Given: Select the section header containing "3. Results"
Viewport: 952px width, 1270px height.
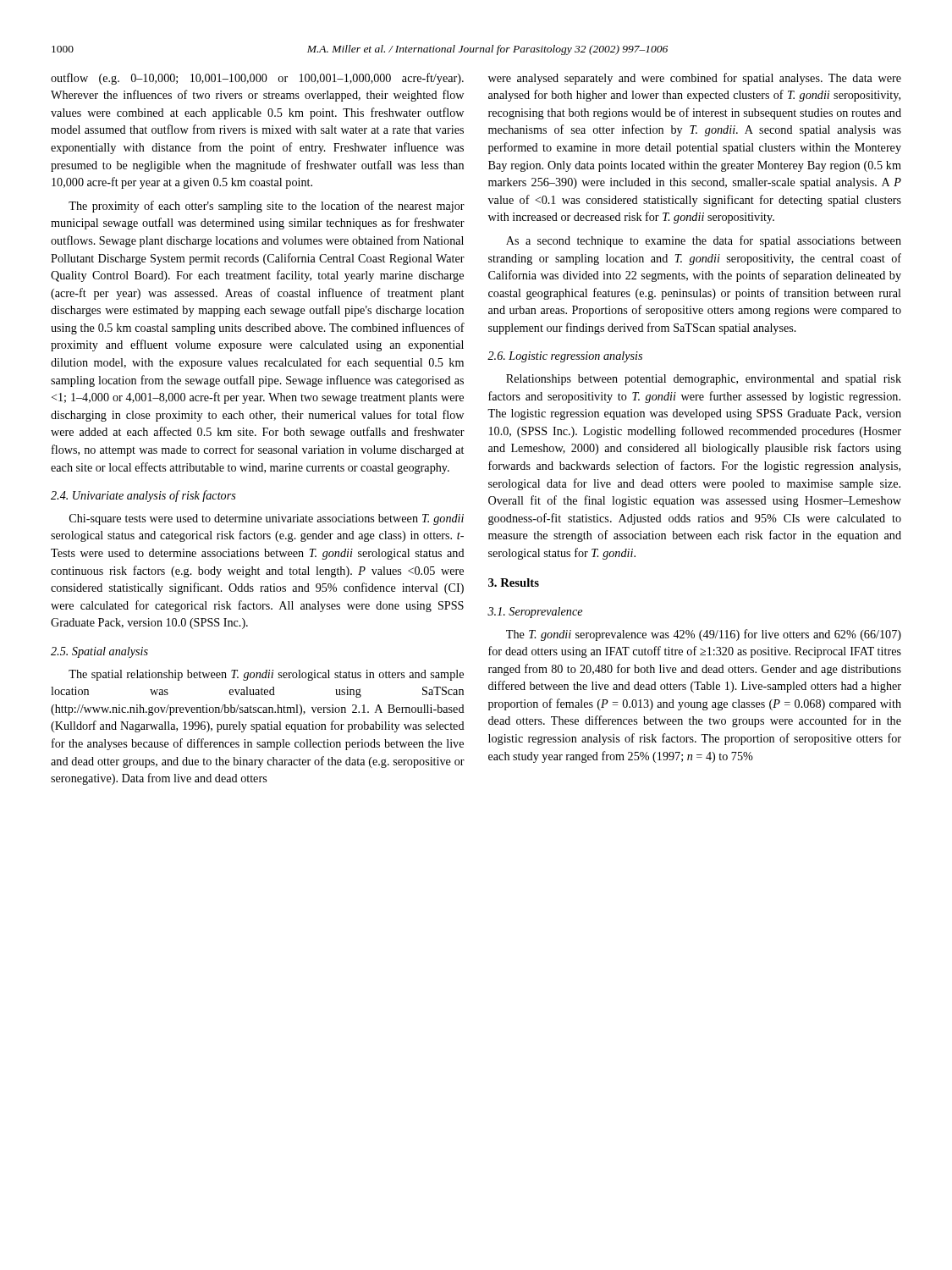Looking at the screenshot, I should coord(514,583).
